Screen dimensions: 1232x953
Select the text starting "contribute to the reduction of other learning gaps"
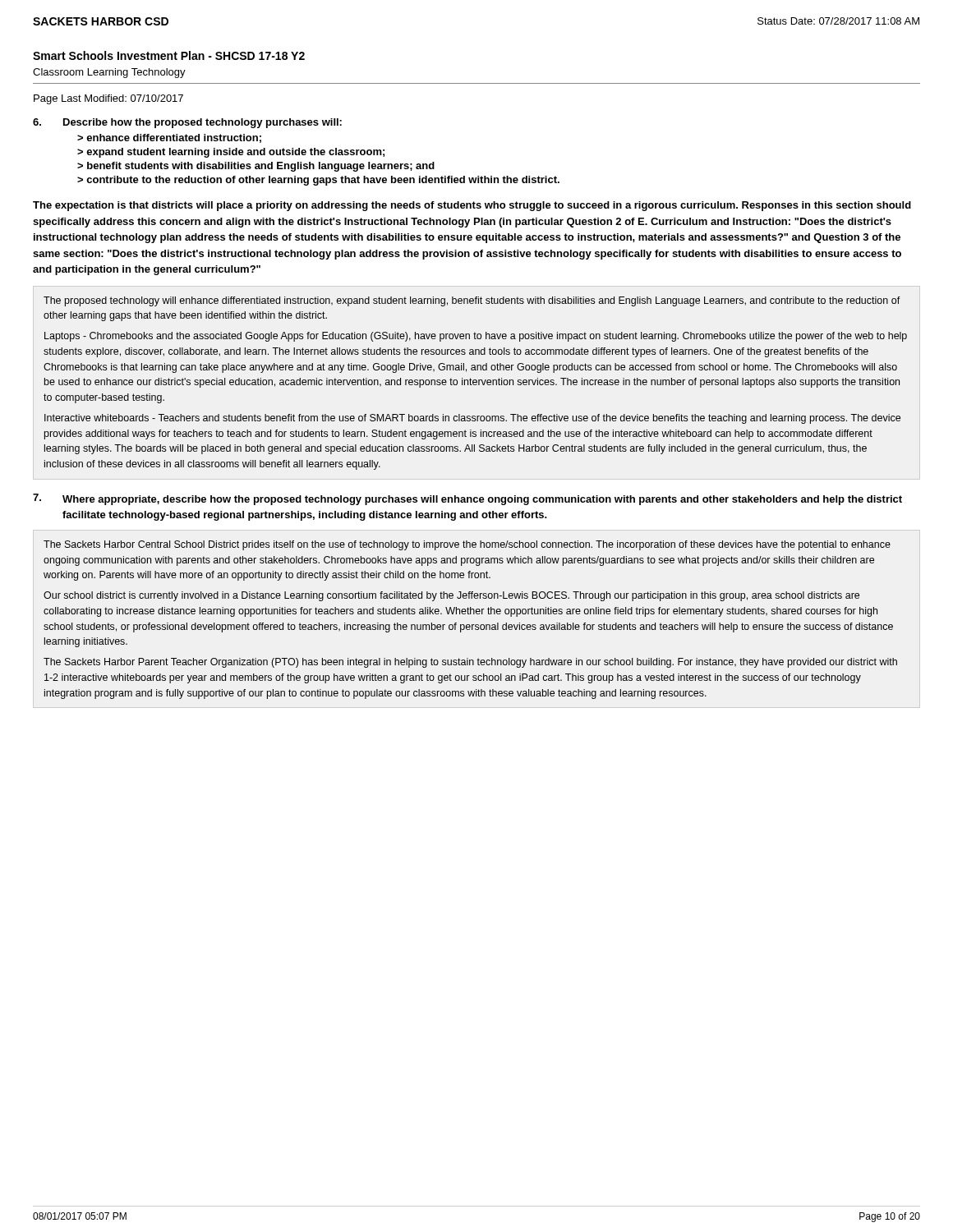click(x=323, y=180)
